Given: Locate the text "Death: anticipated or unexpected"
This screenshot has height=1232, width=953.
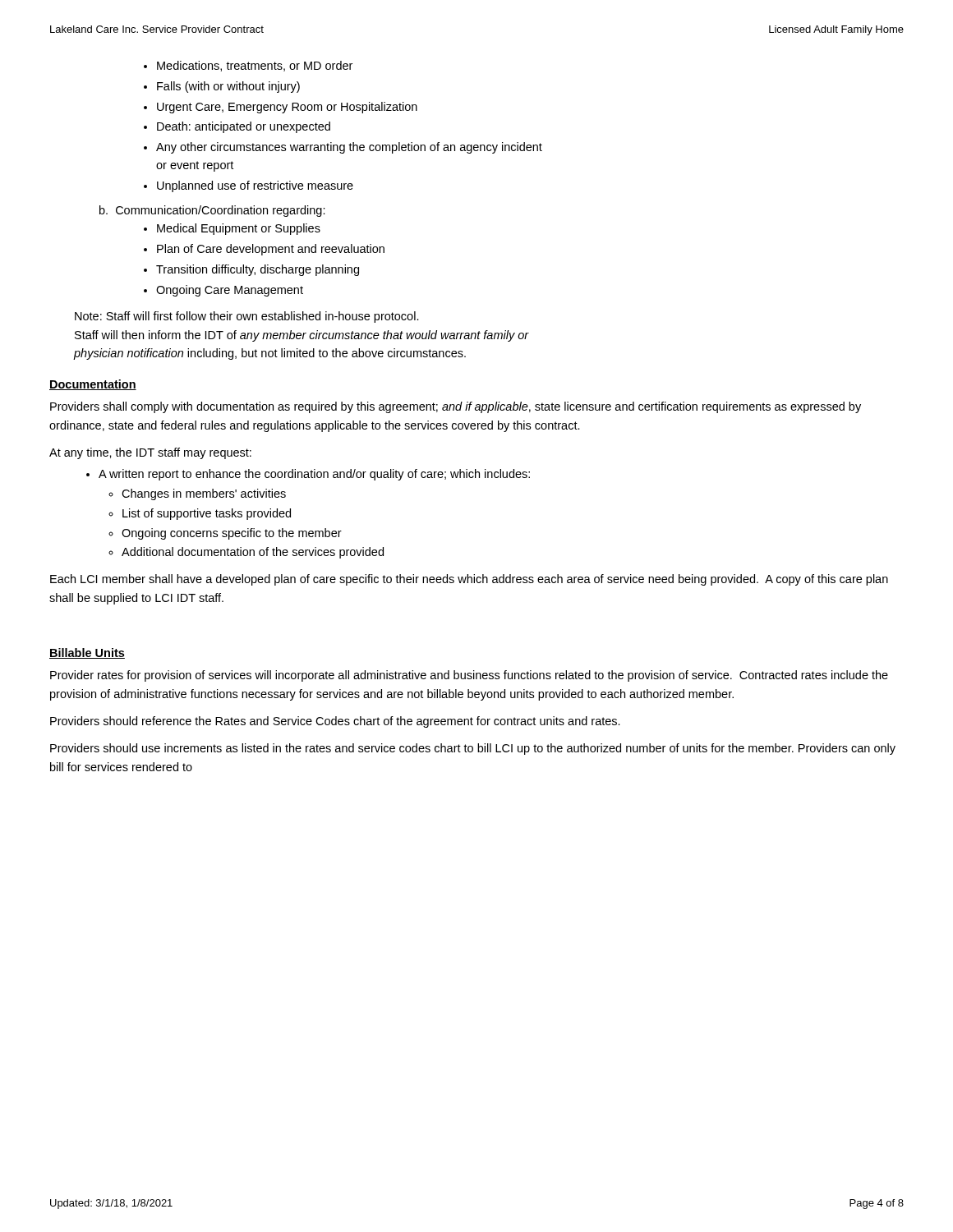Looking at the screenshot, I should 244,127.
